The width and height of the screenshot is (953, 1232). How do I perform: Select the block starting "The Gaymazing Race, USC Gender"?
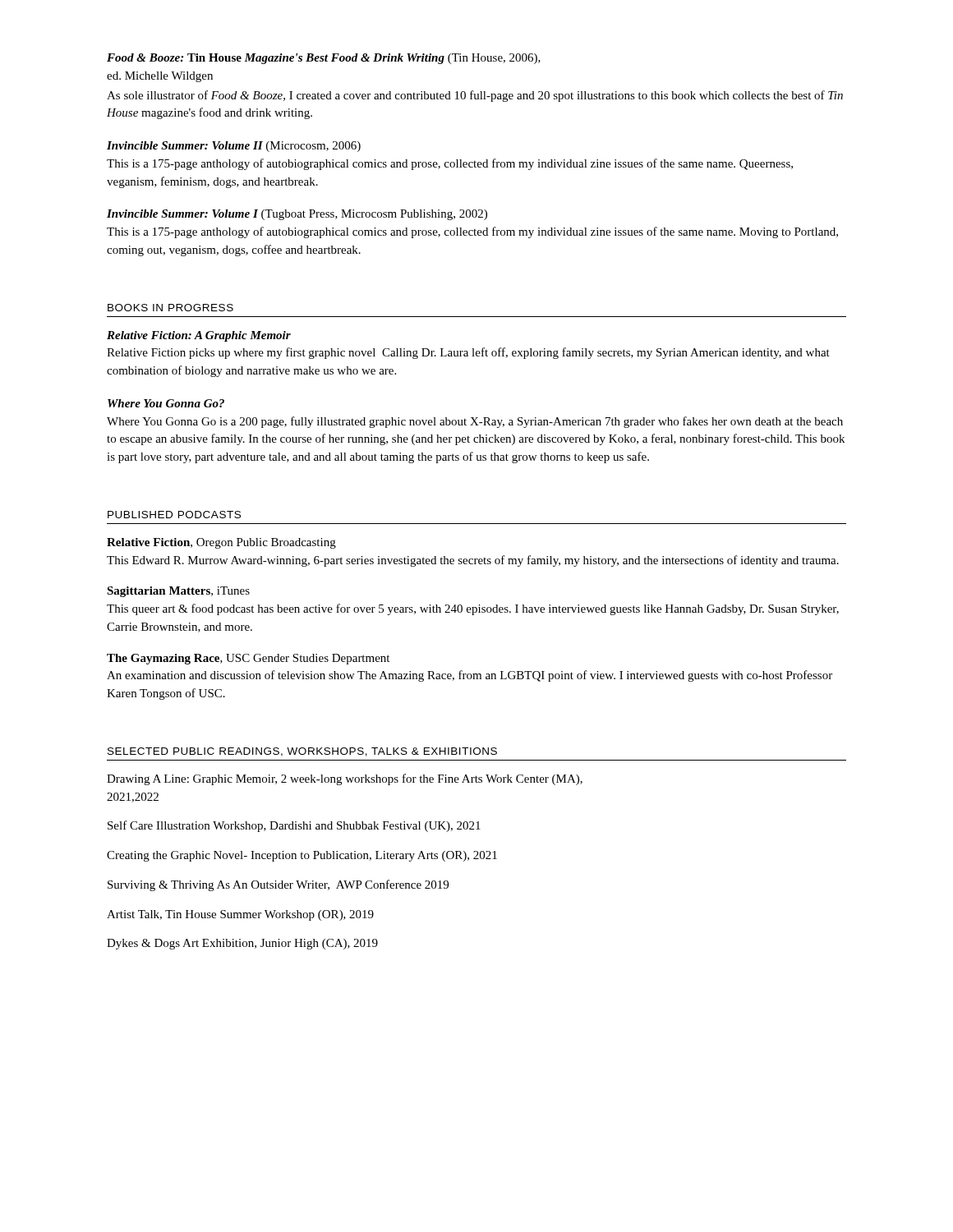(x=476, y=676)
